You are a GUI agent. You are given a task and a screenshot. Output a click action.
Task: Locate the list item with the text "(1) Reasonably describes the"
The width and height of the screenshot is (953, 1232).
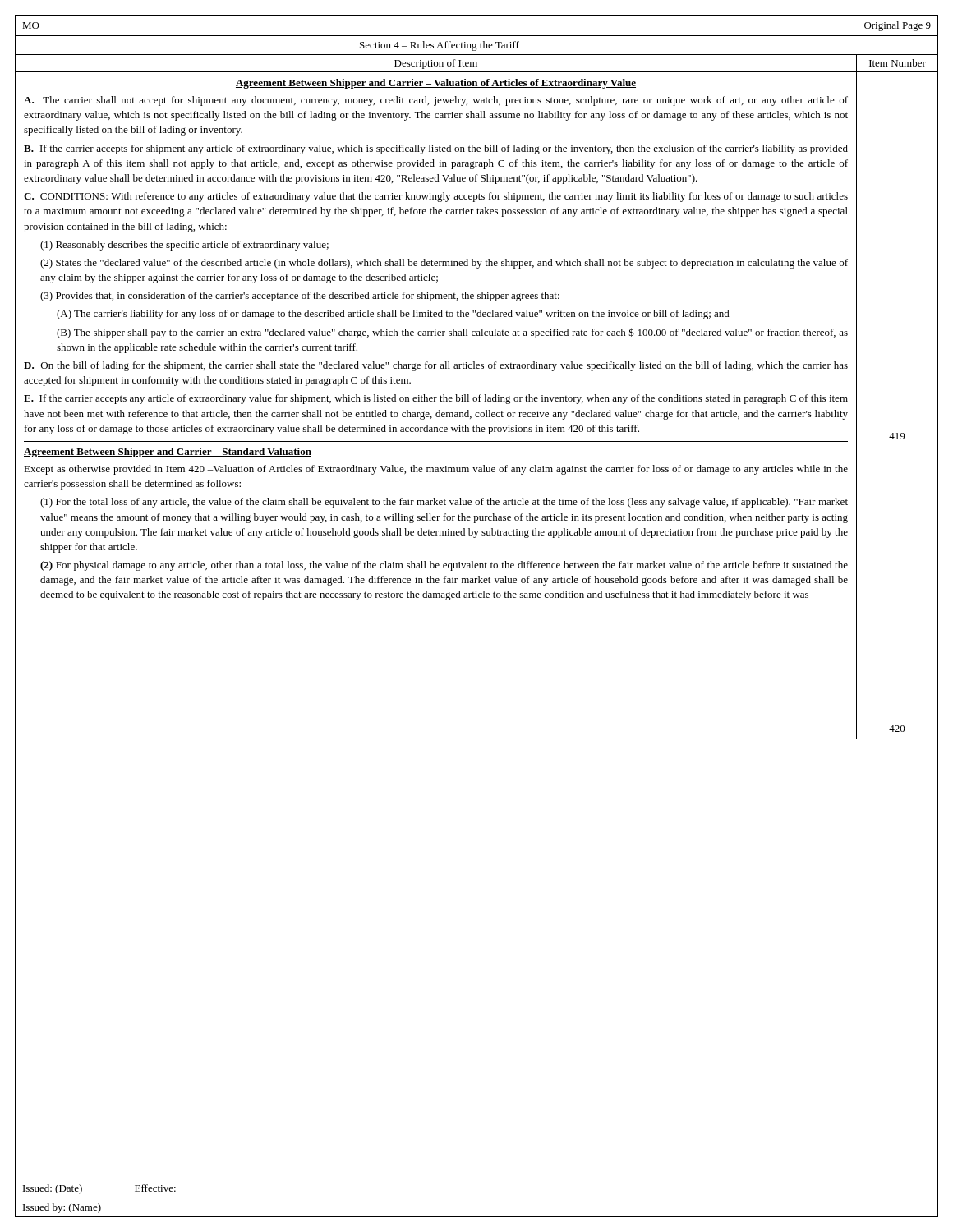coord(185,244)
